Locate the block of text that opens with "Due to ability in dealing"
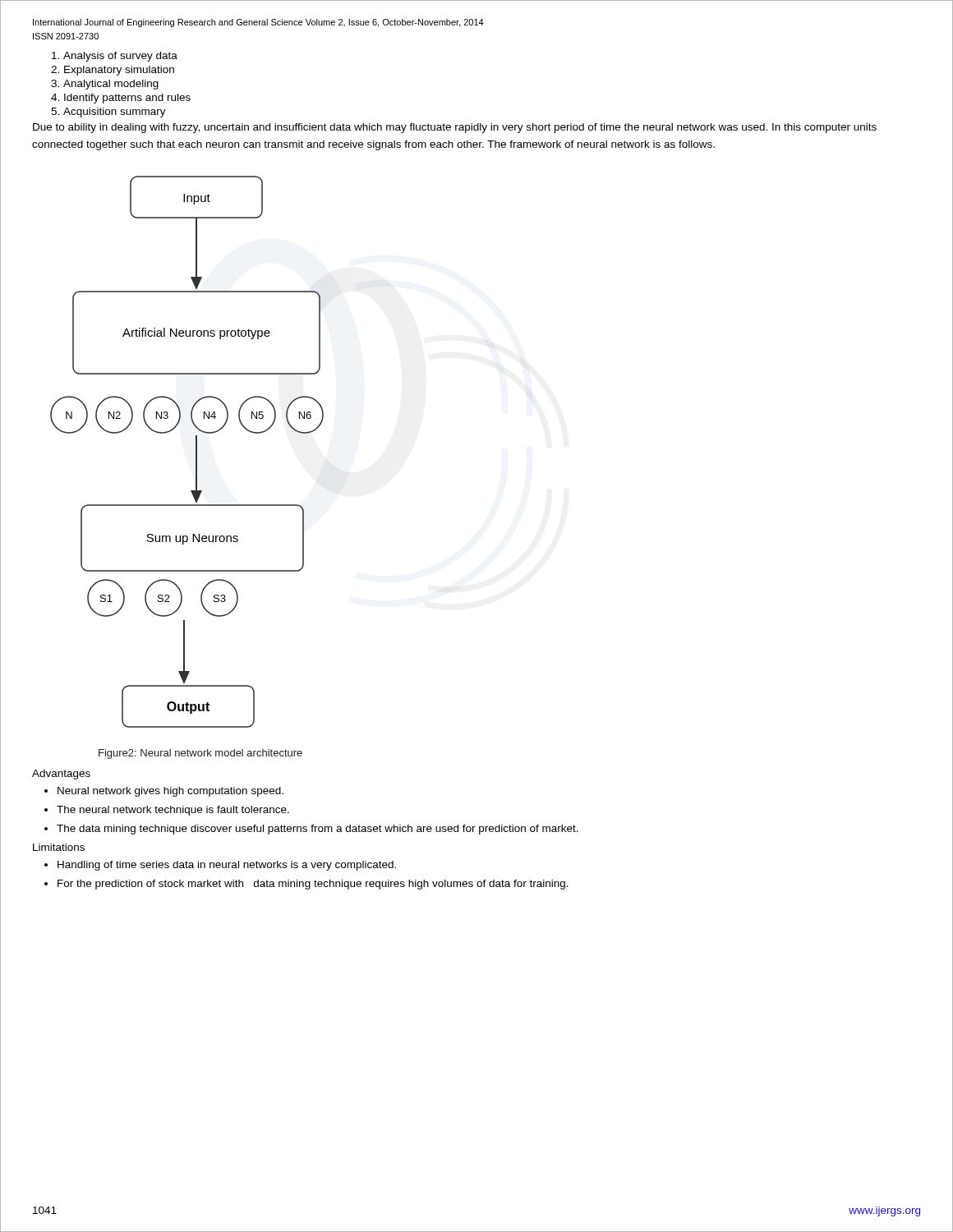 coord(454,135)
